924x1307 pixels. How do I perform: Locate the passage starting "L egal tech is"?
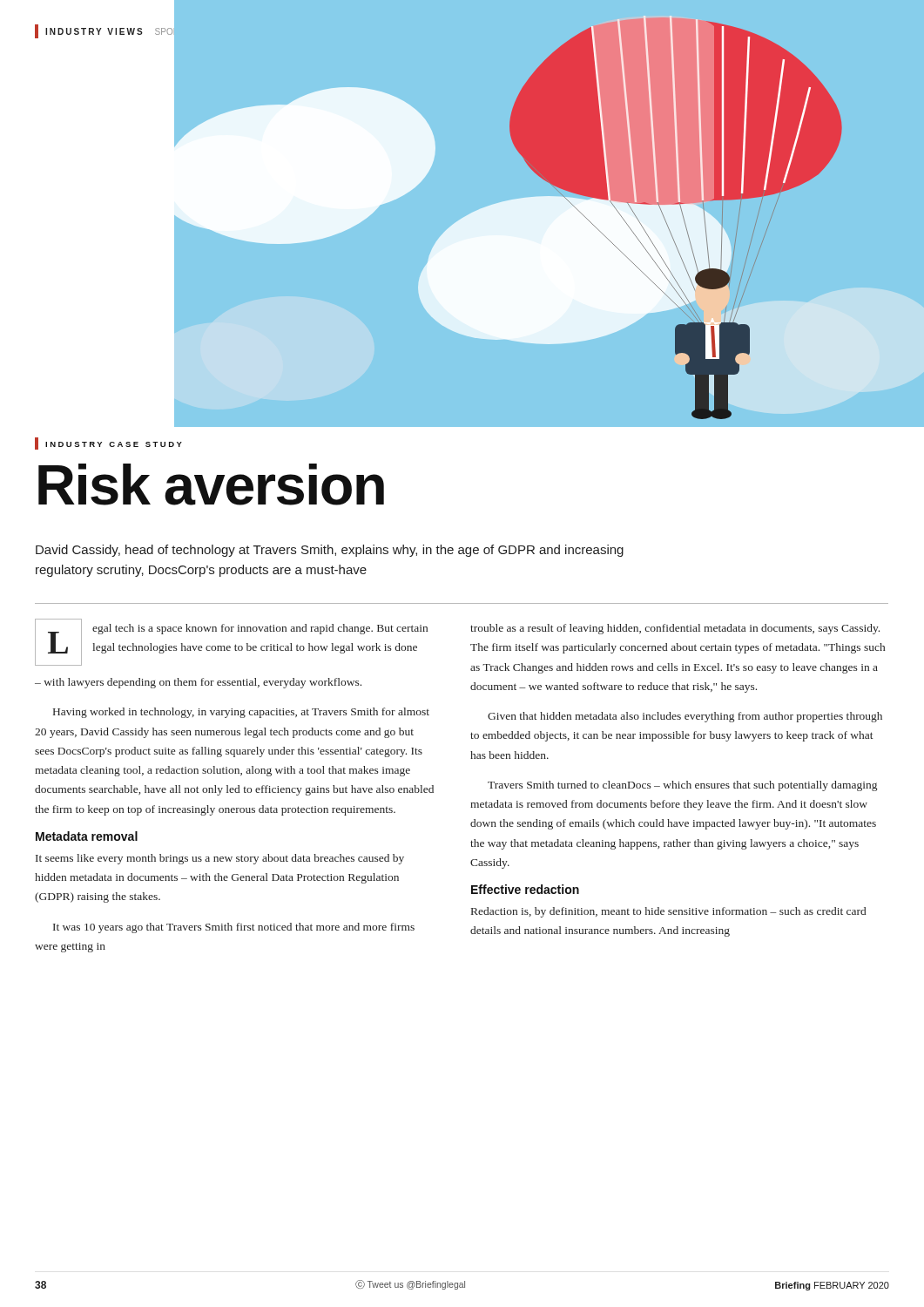point(235,787)
